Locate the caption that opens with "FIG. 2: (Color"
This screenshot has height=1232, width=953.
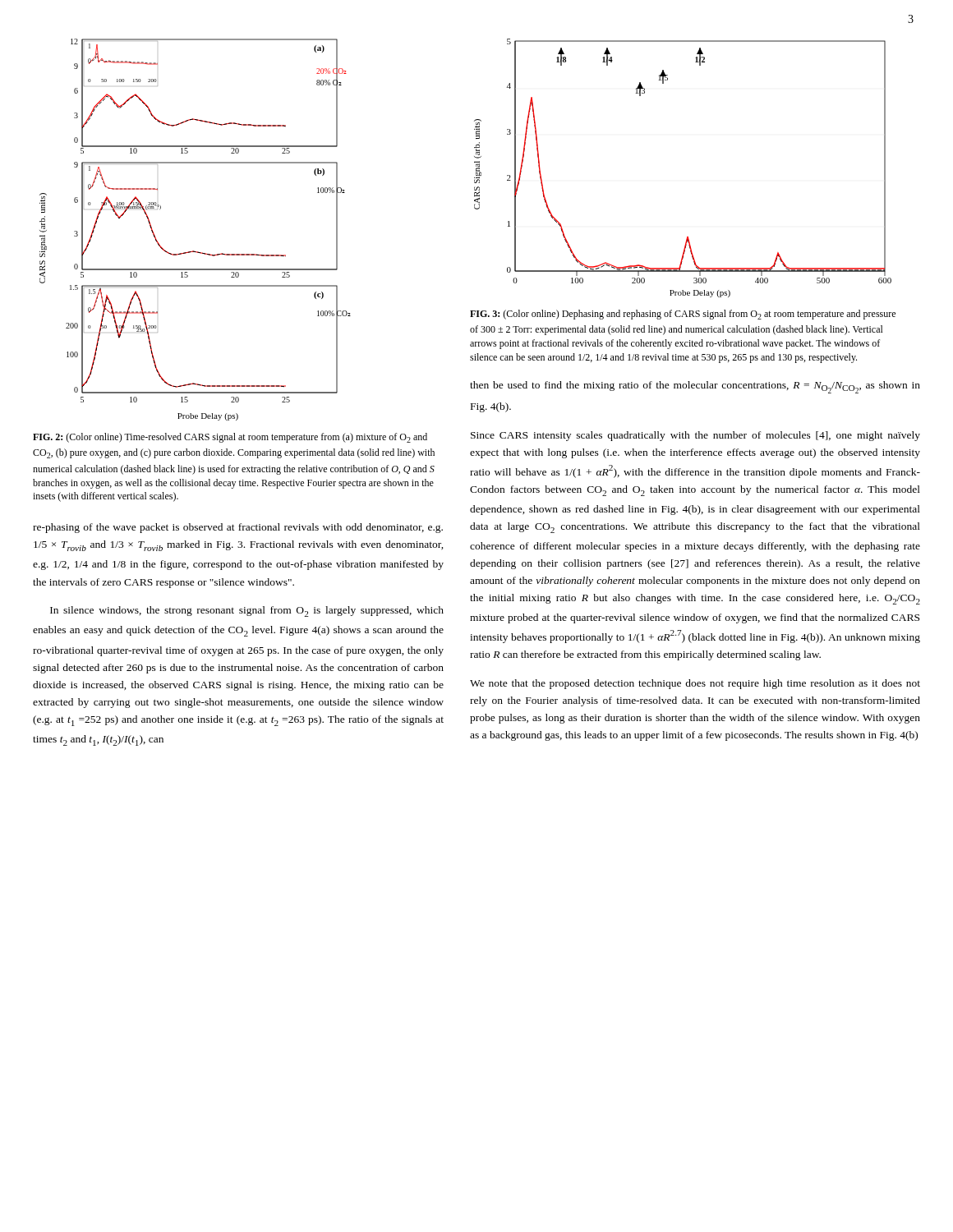coord(234,467)
